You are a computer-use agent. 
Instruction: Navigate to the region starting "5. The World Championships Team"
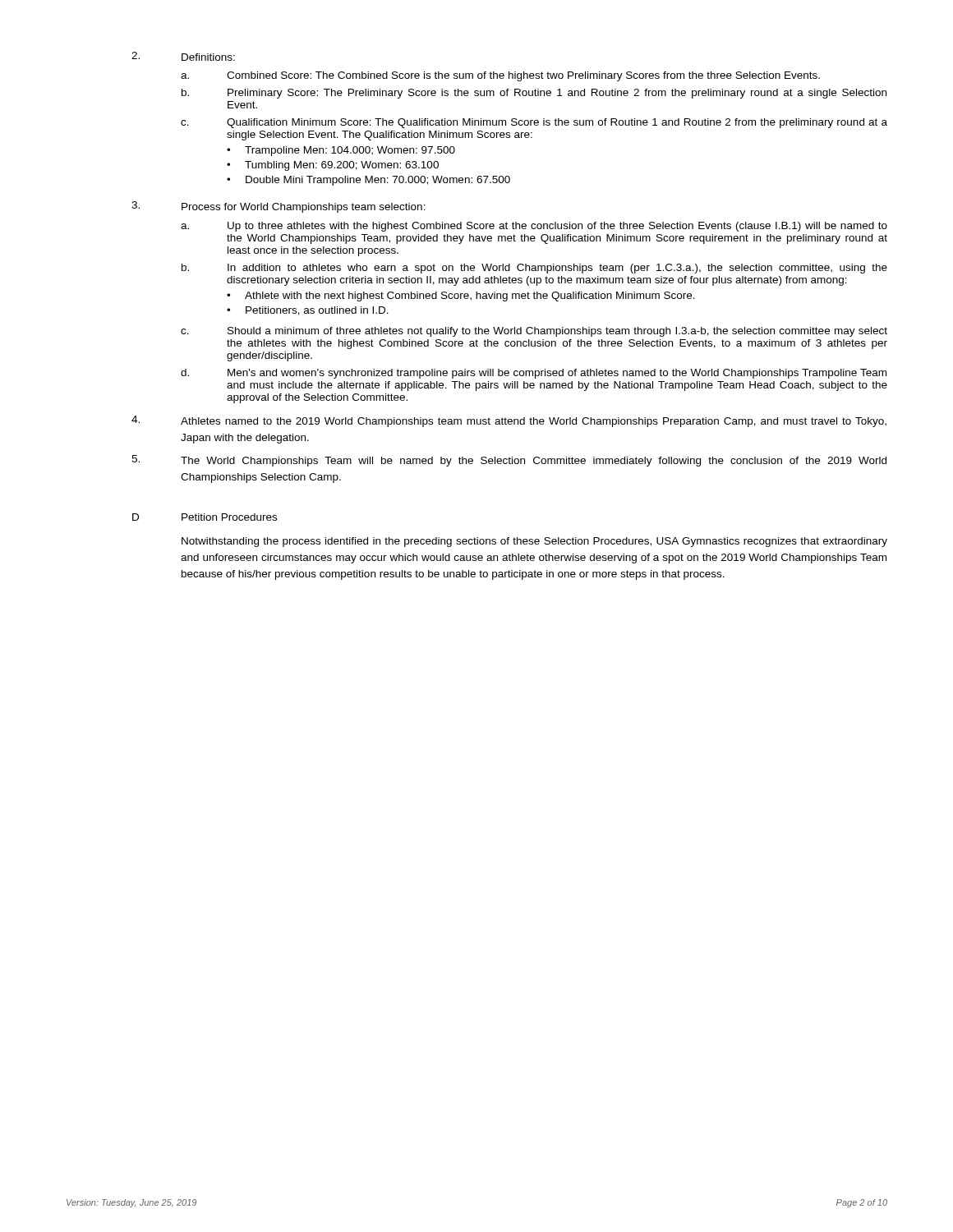[509, 469]
